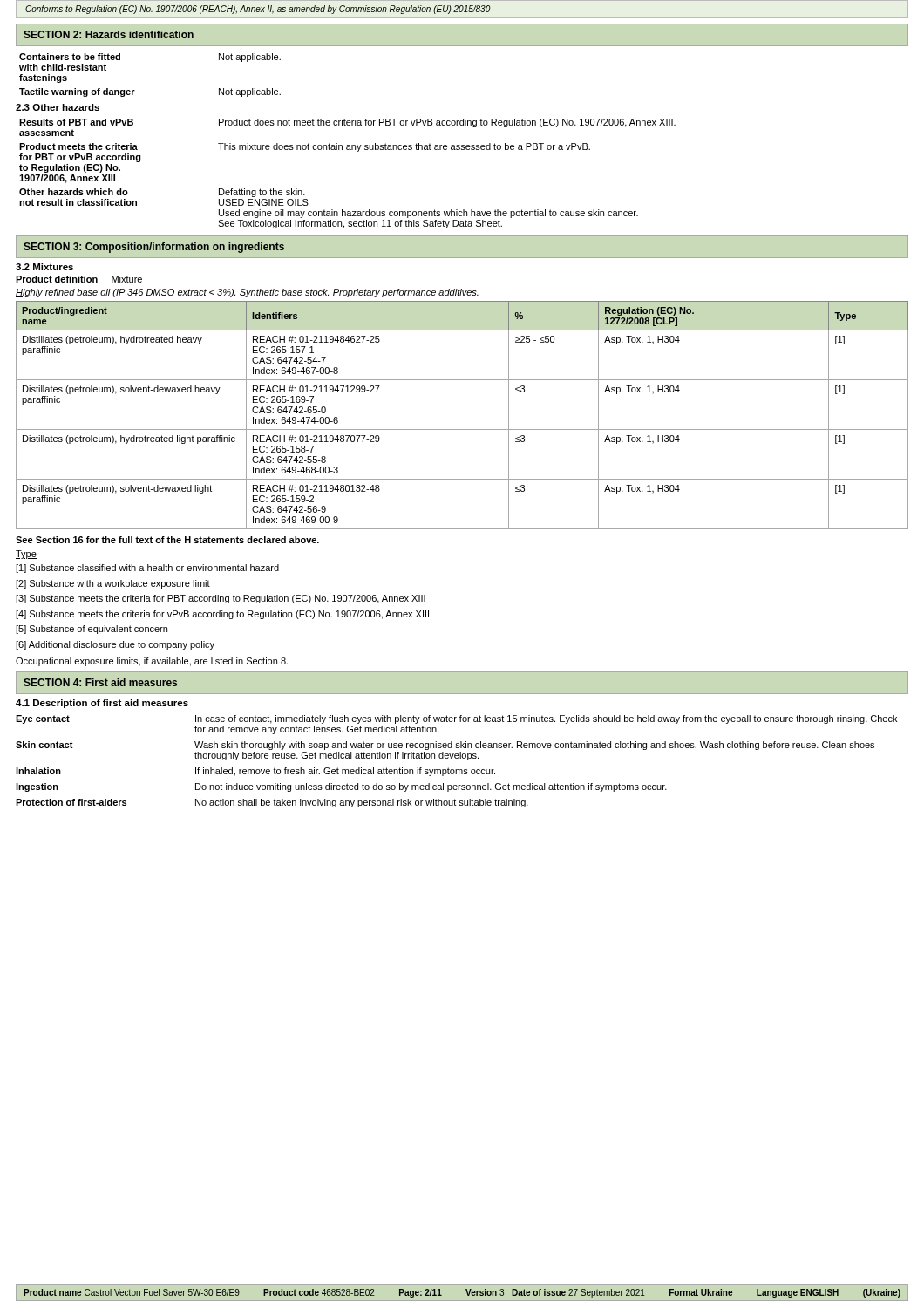
Task: Click on the table containing "Wash skin thoroughly with"
Action: 462,760
